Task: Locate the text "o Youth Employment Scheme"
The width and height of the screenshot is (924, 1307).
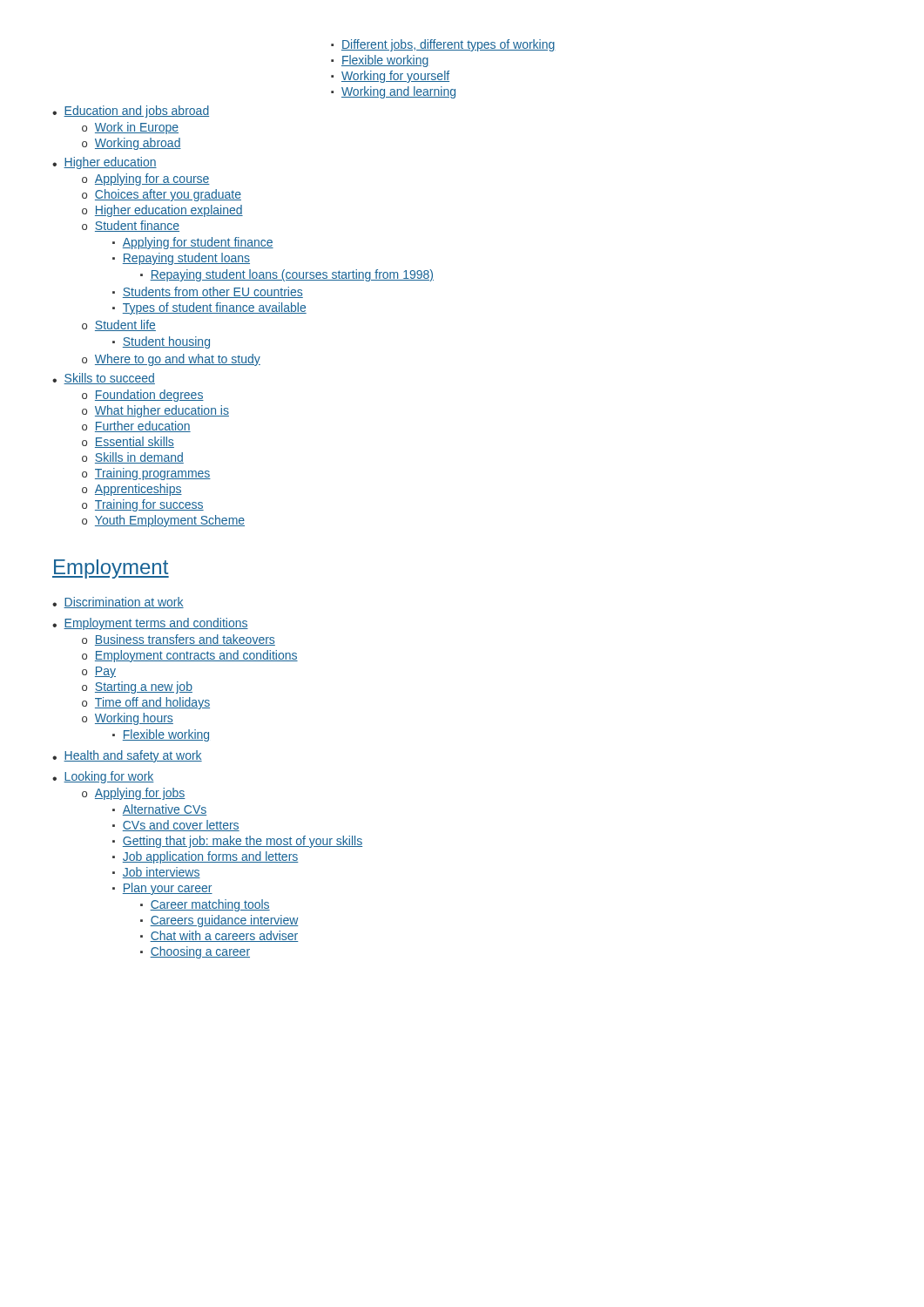Action: (x=163, y=521)
